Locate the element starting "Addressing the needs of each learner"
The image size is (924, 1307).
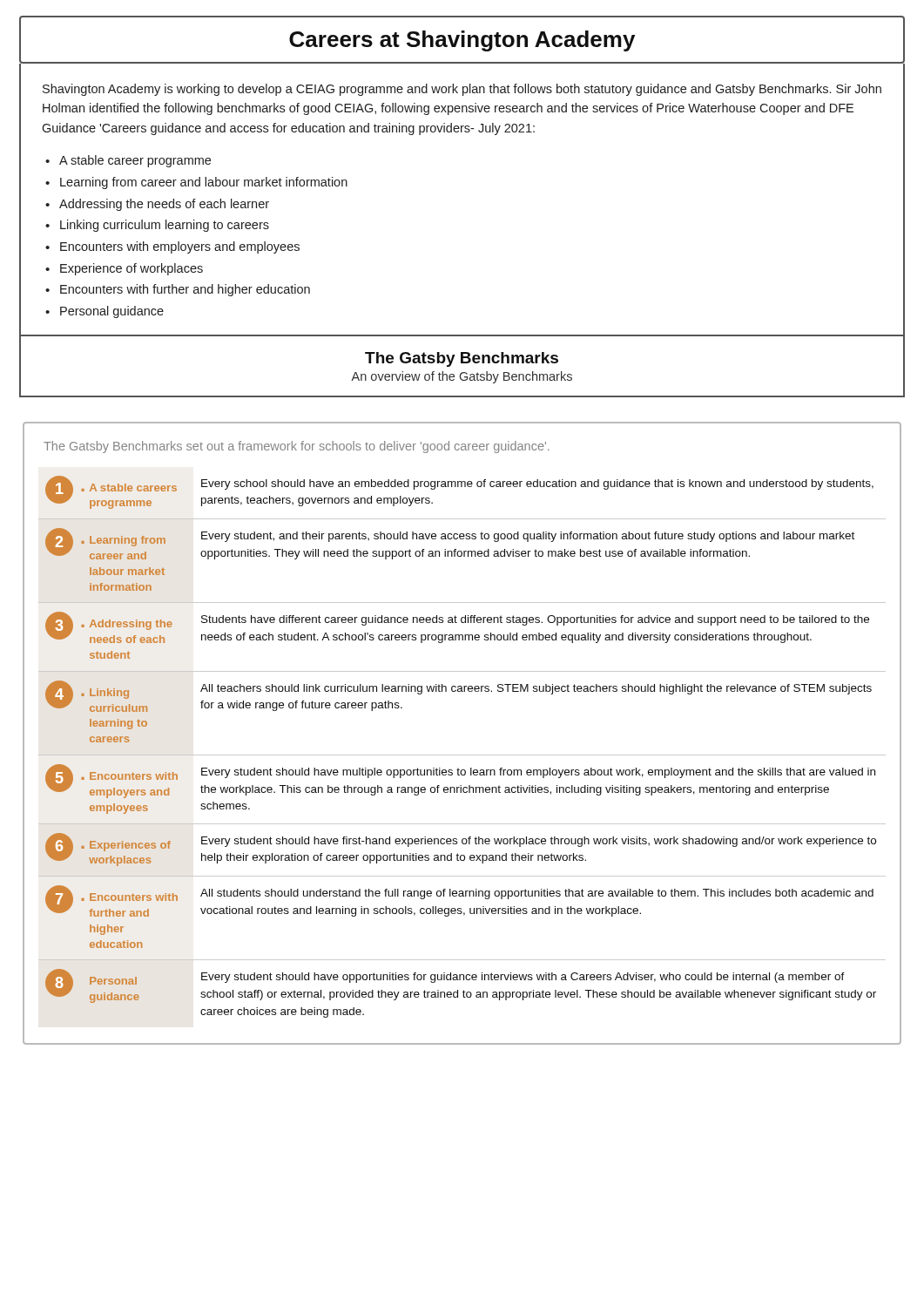[x=164, y=204]
